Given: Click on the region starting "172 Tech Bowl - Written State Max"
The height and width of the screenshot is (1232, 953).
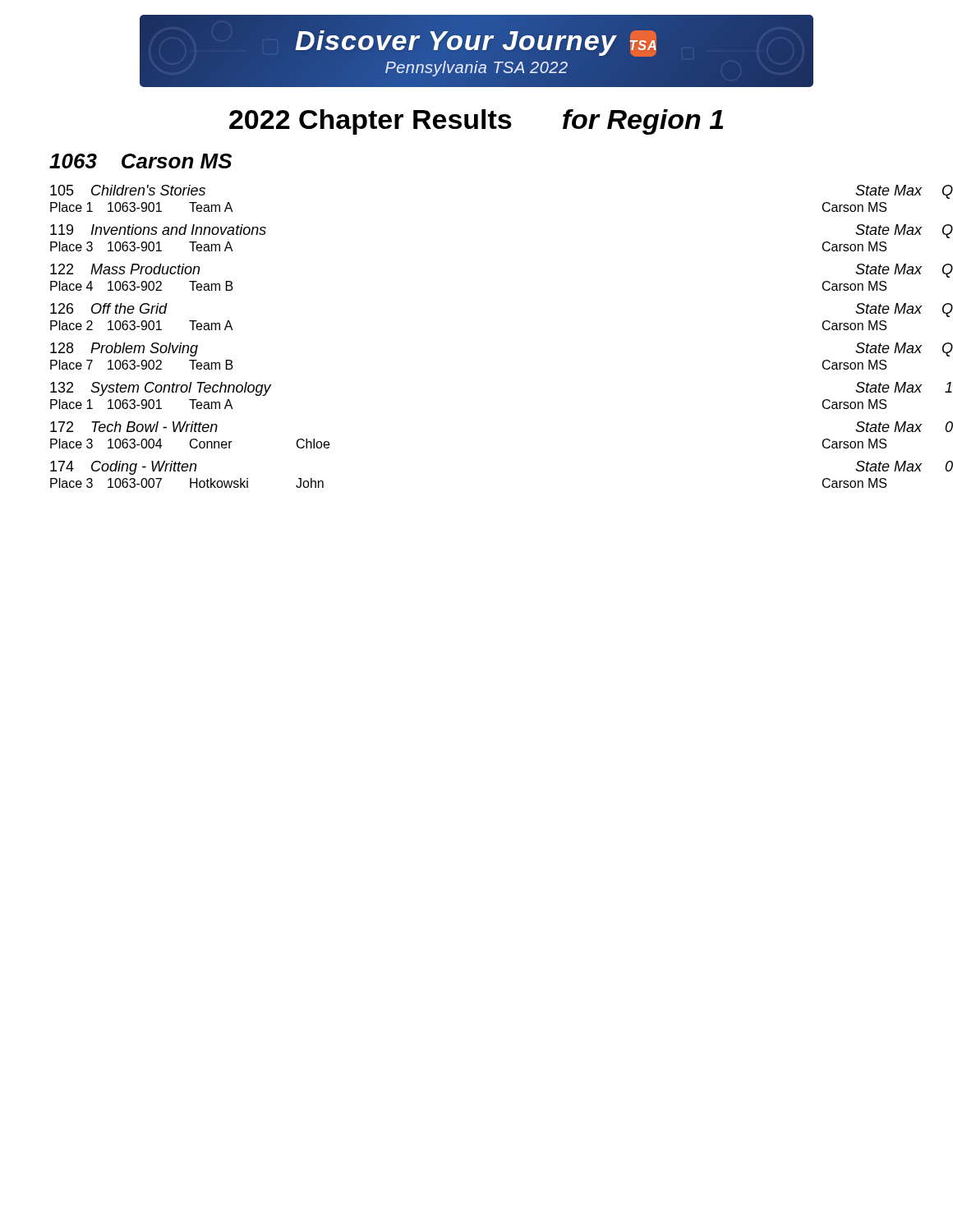Looking at the screenshot, I should pos(61,427).
